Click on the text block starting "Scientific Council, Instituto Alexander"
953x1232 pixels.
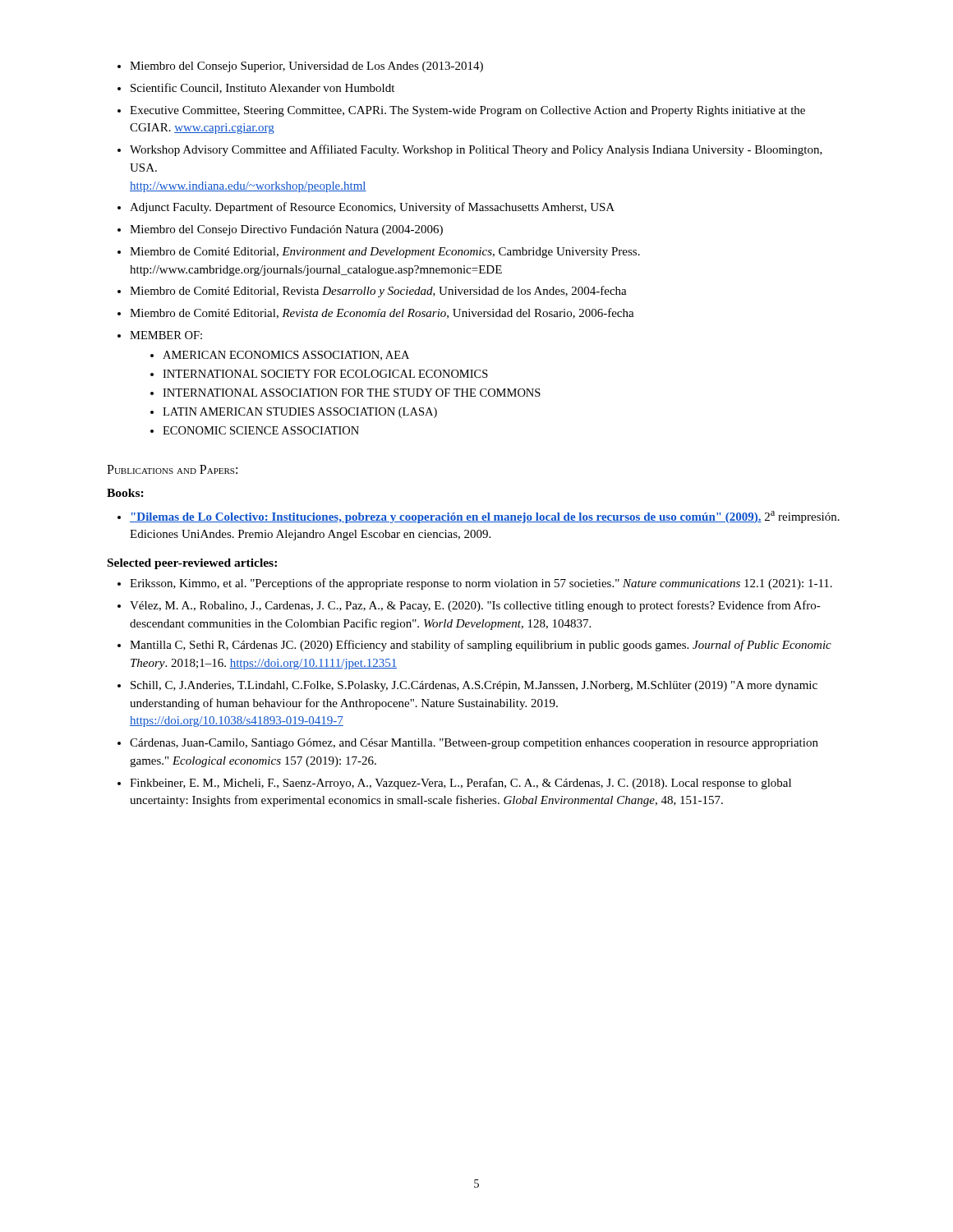[x=262, y=88]
